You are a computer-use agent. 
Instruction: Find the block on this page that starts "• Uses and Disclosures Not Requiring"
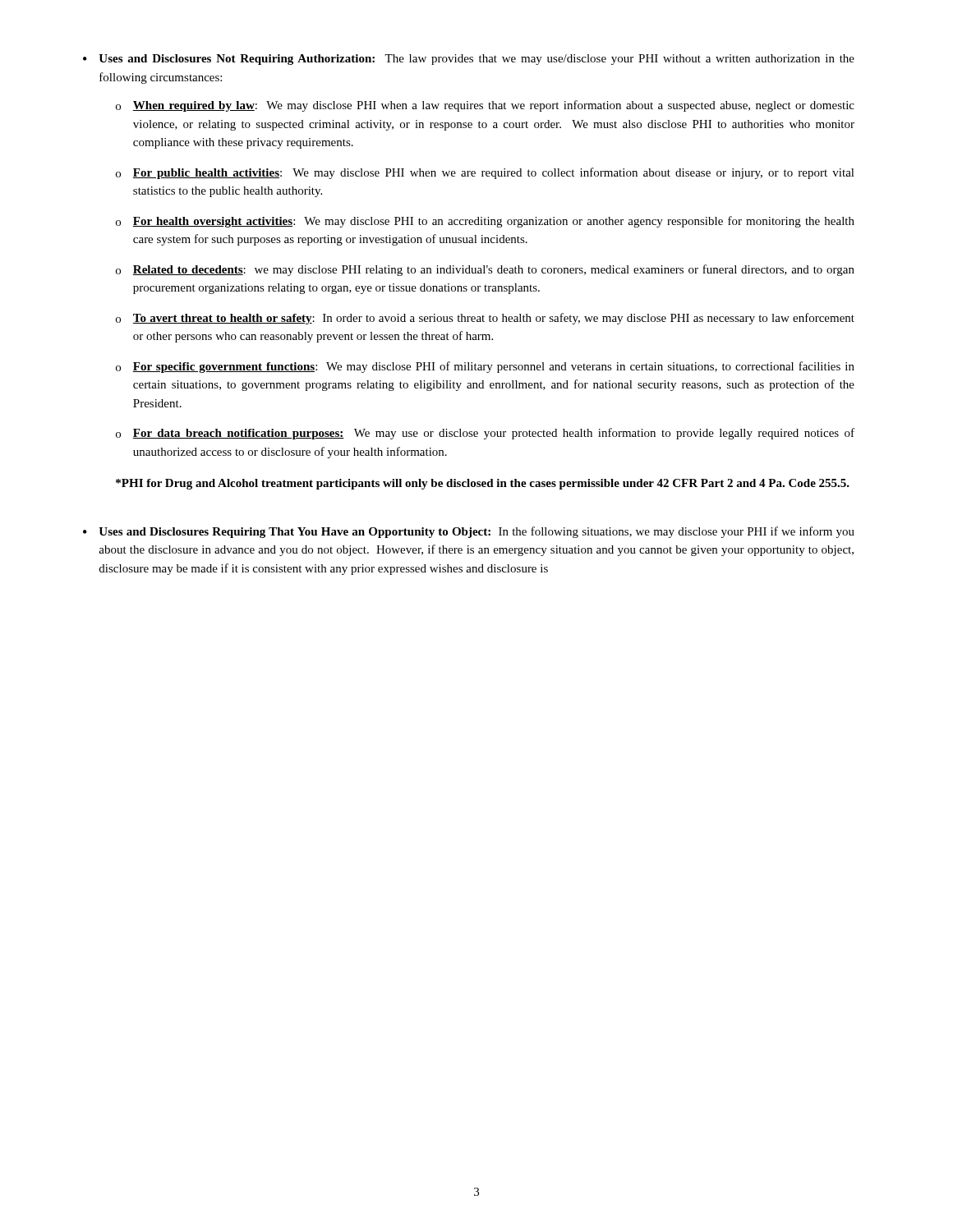pyautogui.click(x=468, y=278)
